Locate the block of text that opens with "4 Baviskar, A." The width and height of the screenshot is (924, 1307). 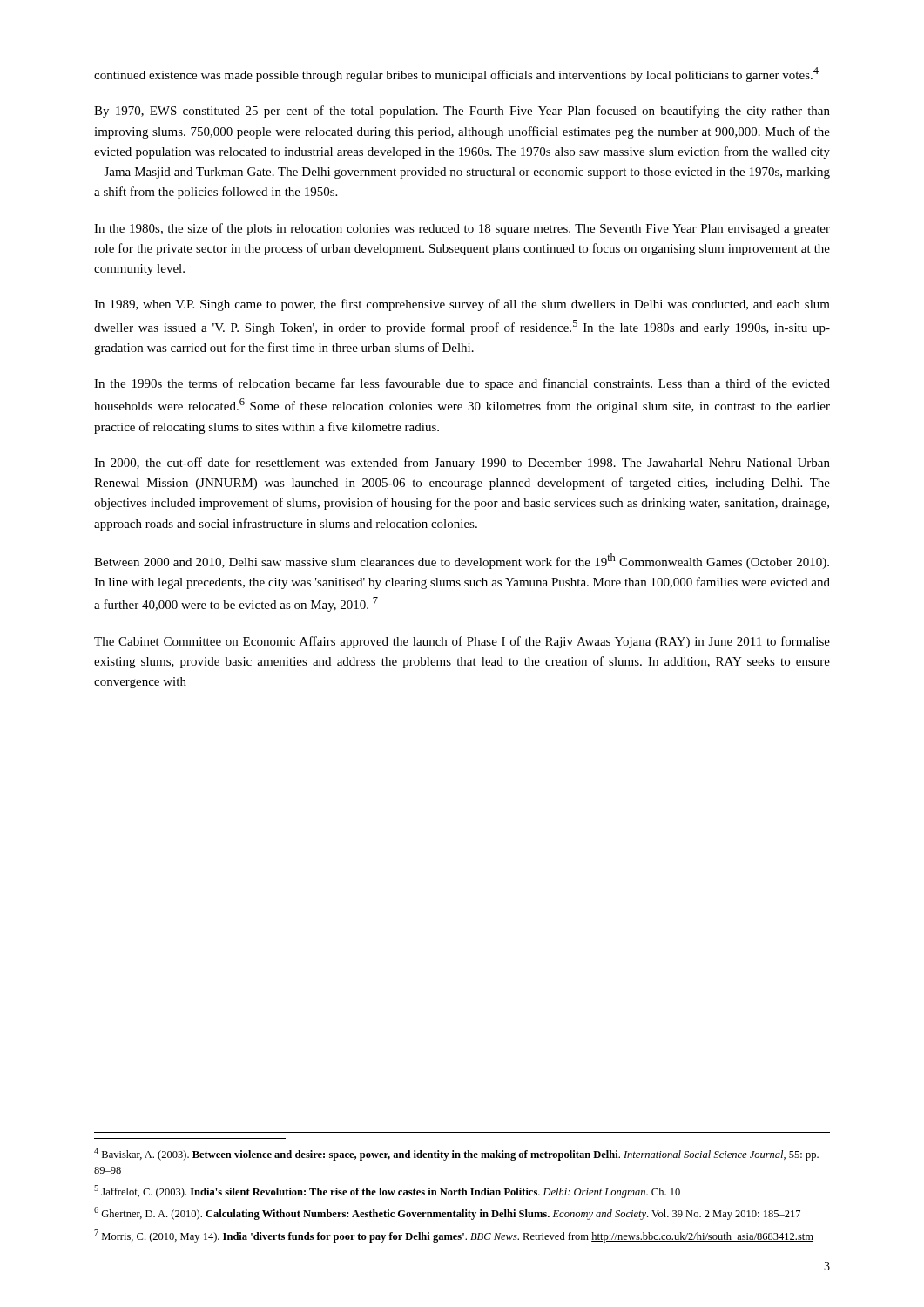coord(457,1161)
